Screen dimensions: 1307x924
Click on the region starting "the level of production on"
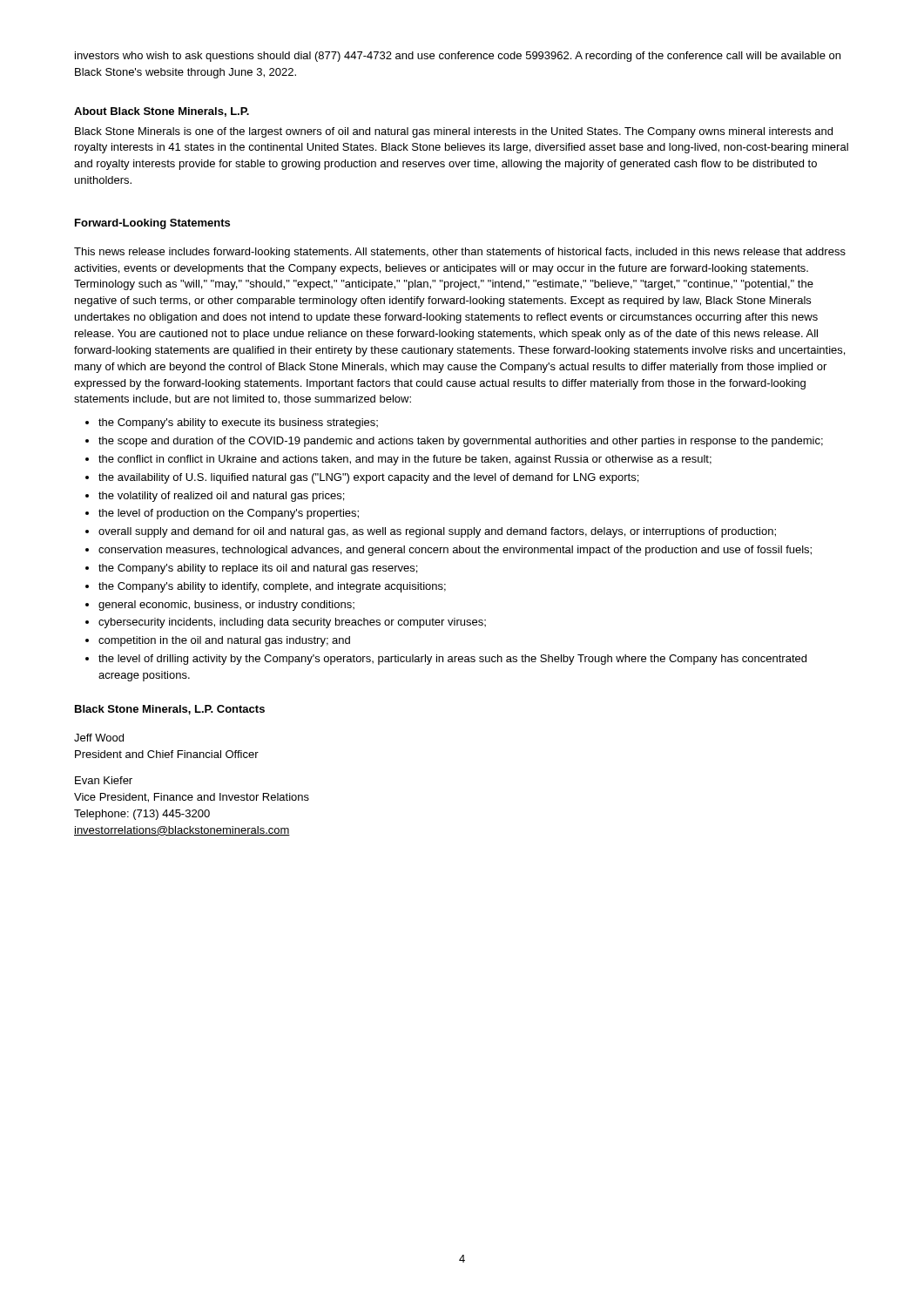tap(229, 513)
